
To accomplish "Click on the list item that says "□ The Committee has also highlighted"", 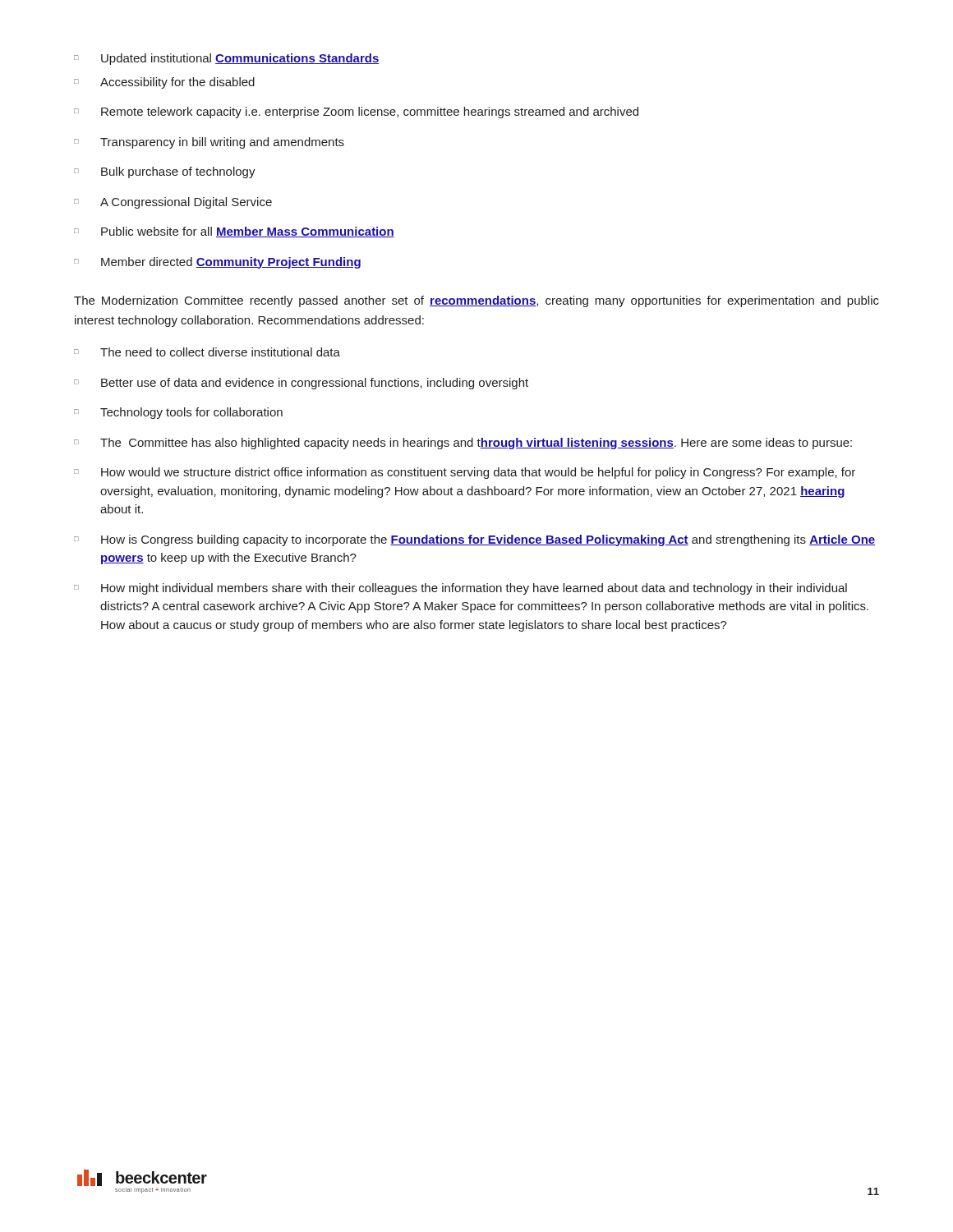I will point(476,443).
